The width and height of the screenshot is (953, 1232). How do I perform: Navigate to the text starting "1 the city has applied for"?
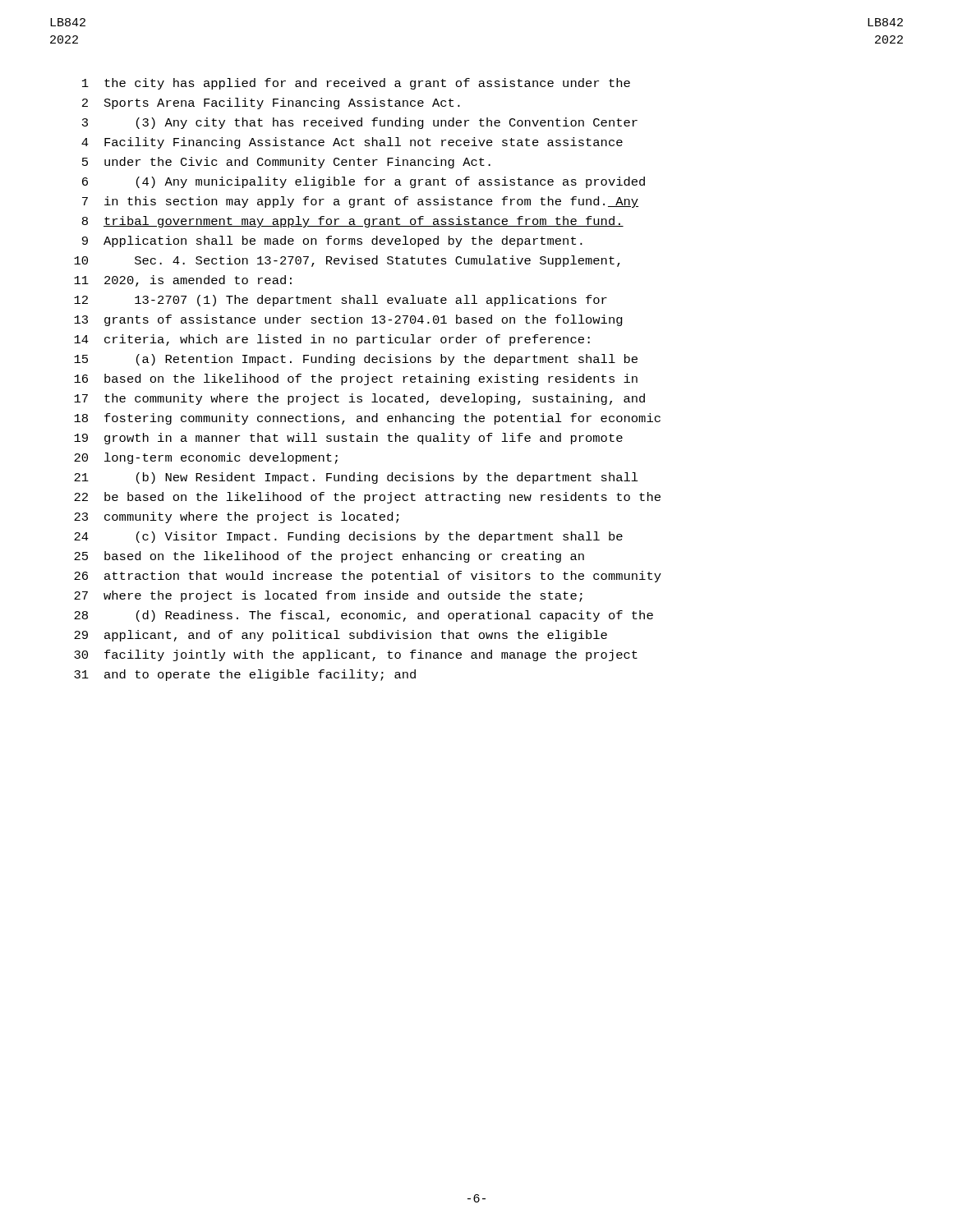pos(476,84)
